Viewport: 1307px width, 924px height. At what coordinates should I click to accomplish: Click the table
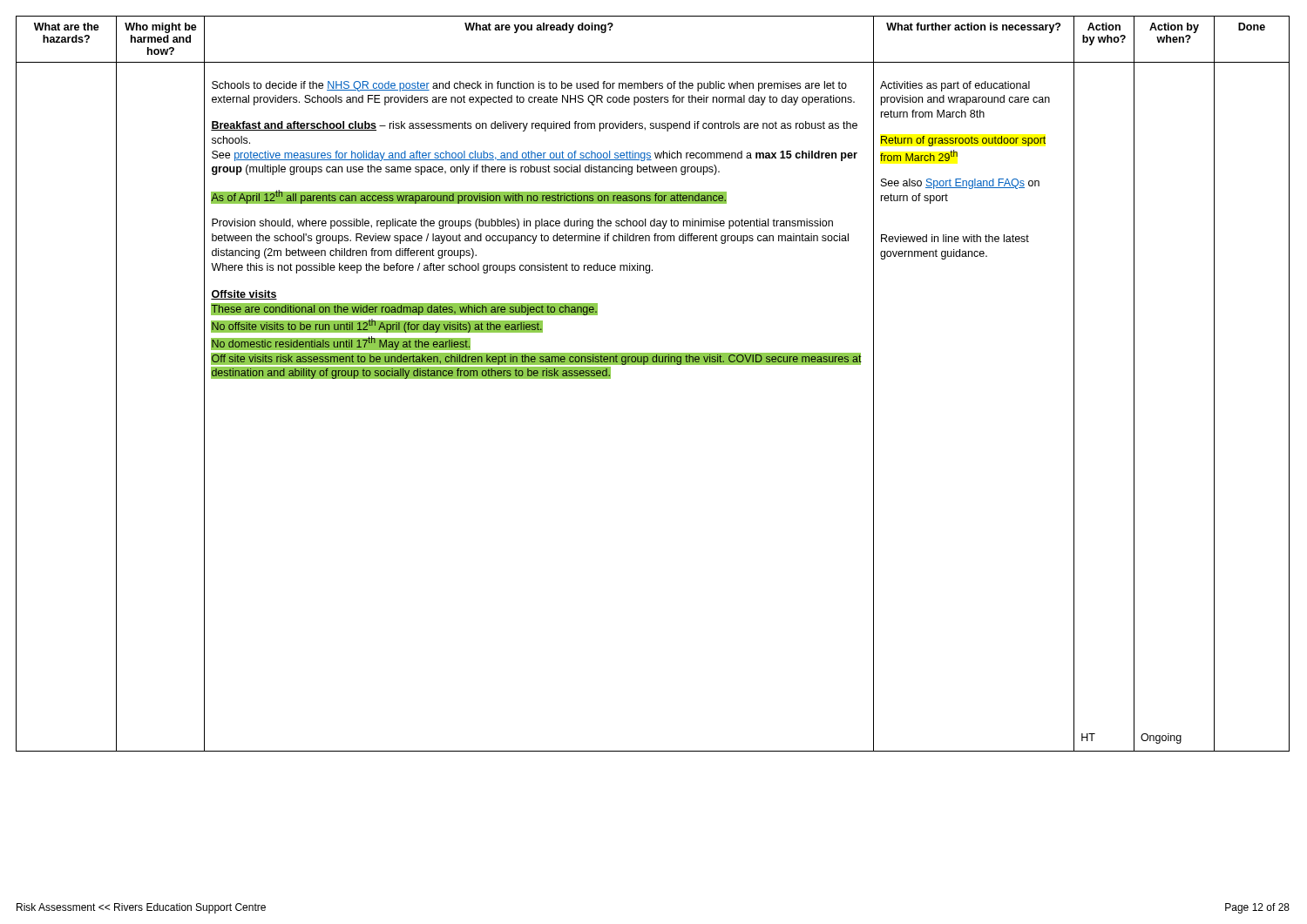(653, 384)
